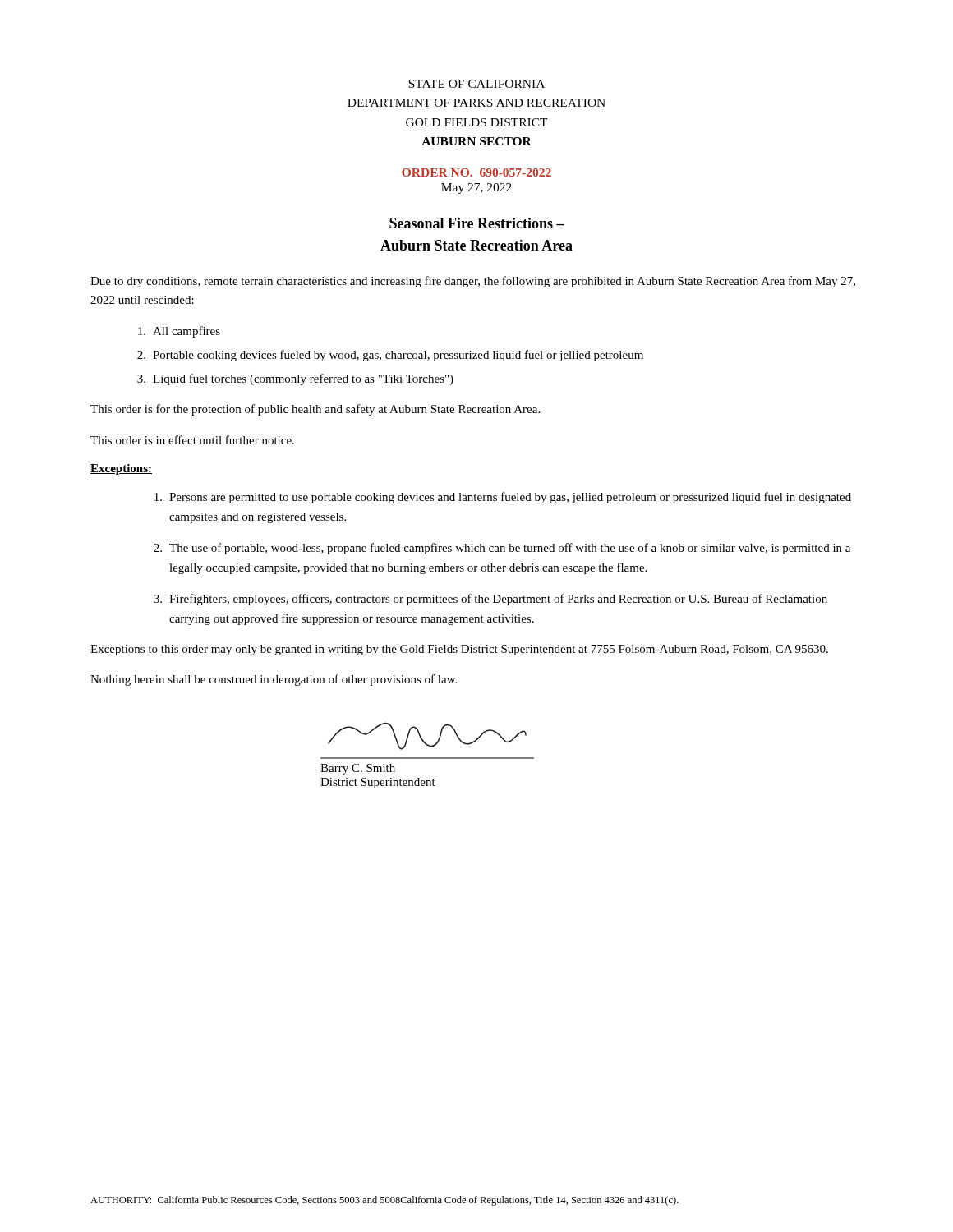Navigate to the text block starting "Persons are permitted to use portable"
Viewport: 953px width, 1232px height.
[501, 507]
